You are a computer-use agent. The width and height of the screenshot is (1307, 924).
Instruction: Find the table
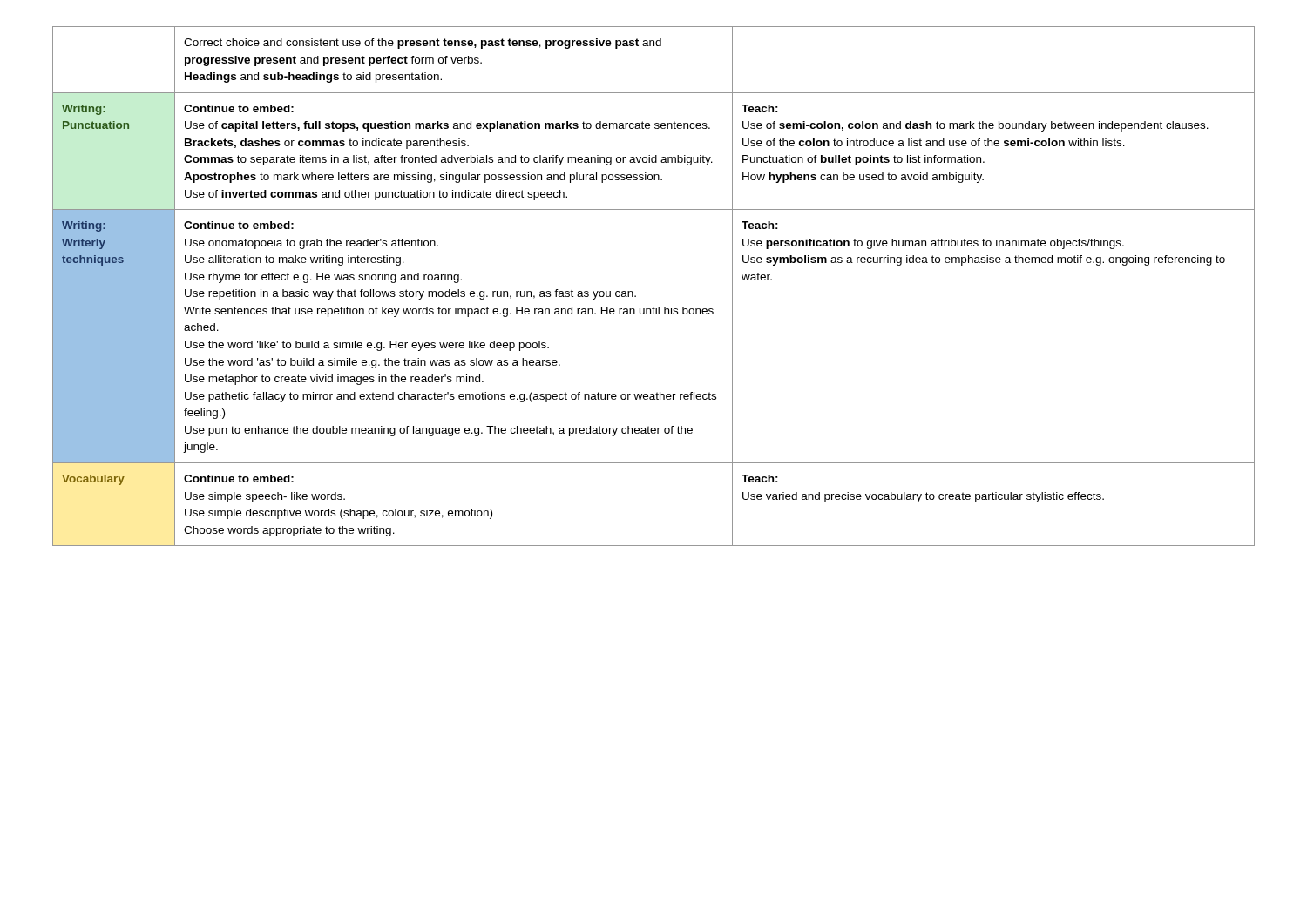[x=654, y=286]
